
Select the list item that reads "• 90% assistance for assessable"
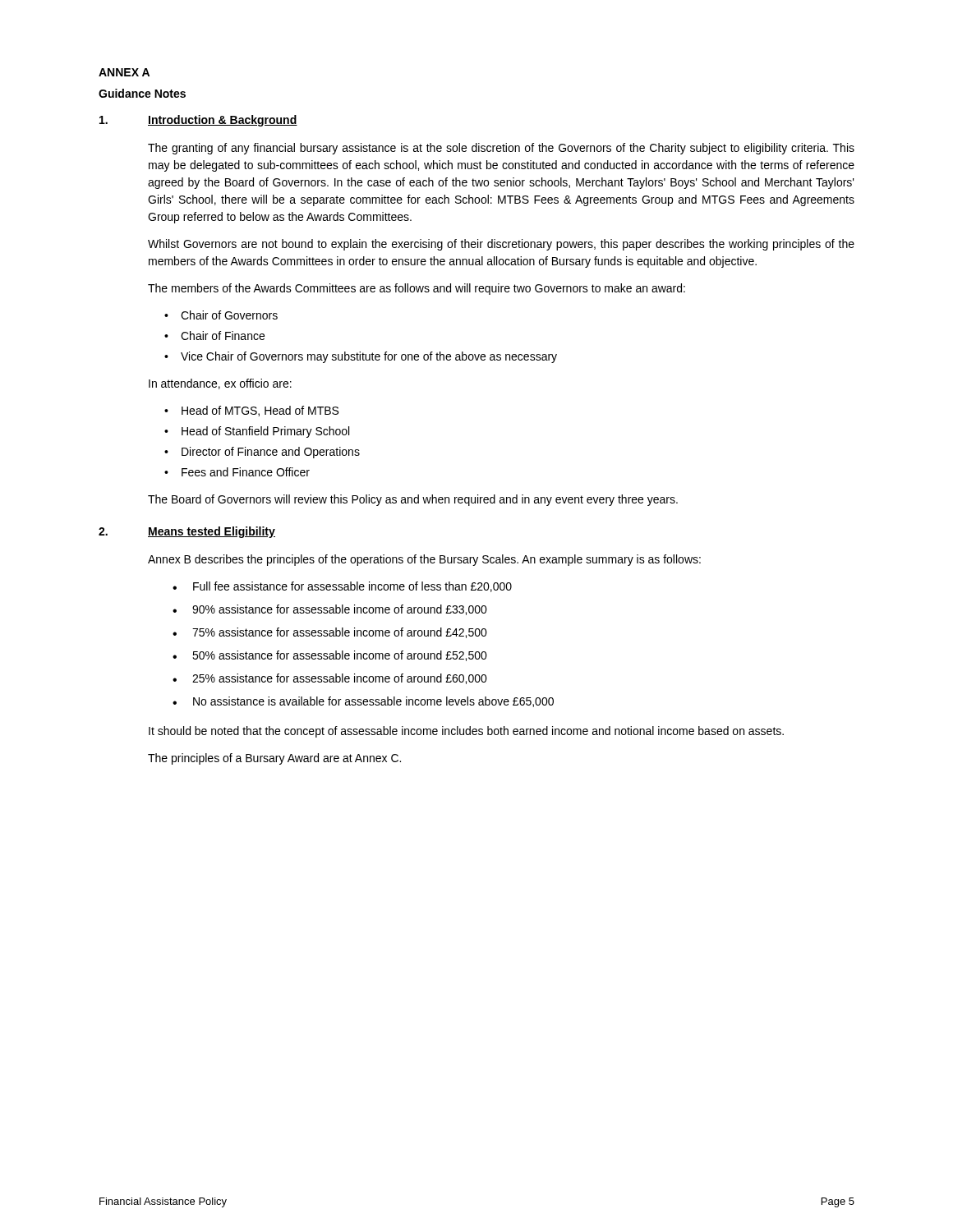click(330, 611)
